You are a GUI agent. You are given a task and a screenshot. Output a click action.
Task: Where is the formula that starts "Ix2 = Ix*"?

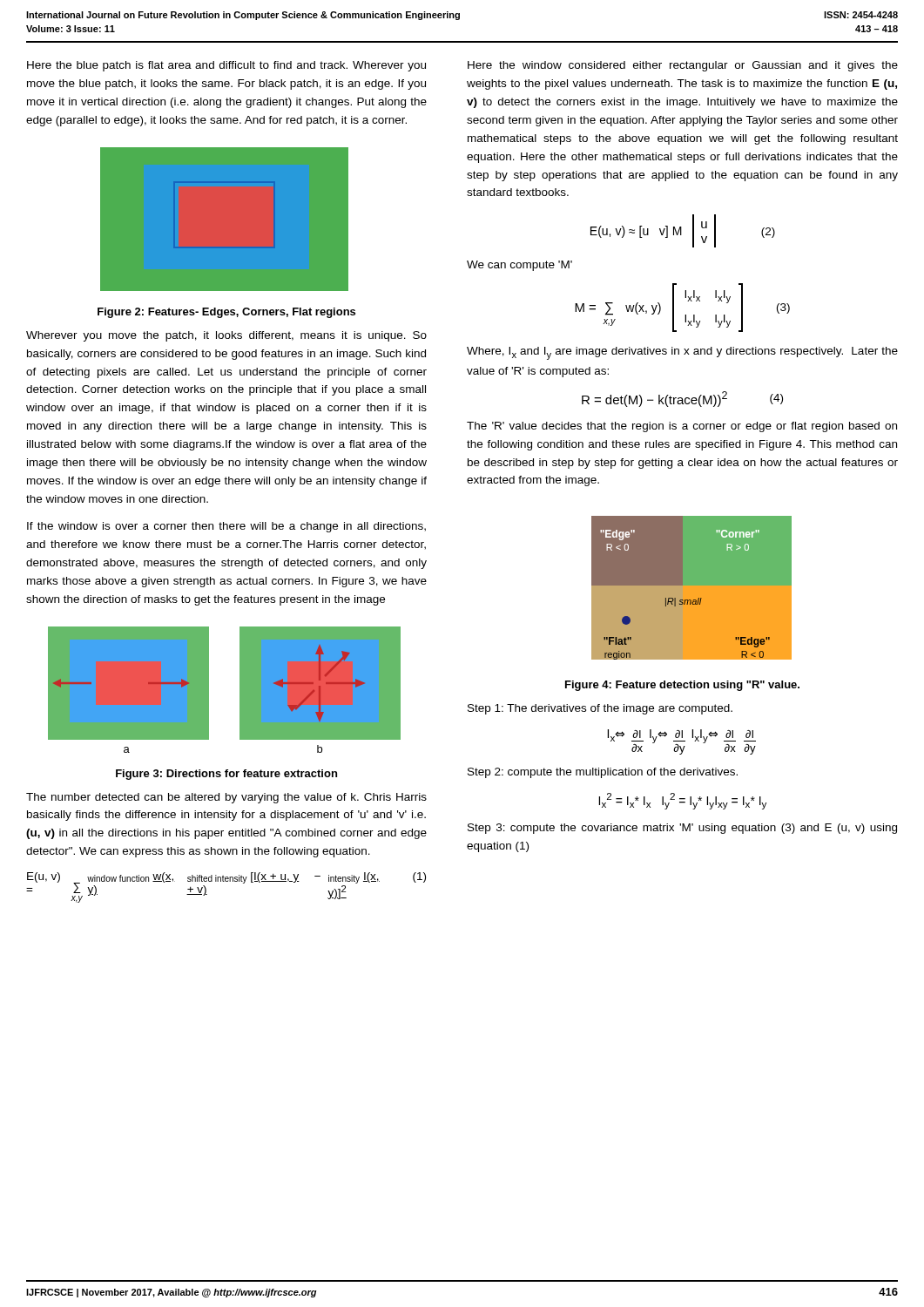[682, 800]
